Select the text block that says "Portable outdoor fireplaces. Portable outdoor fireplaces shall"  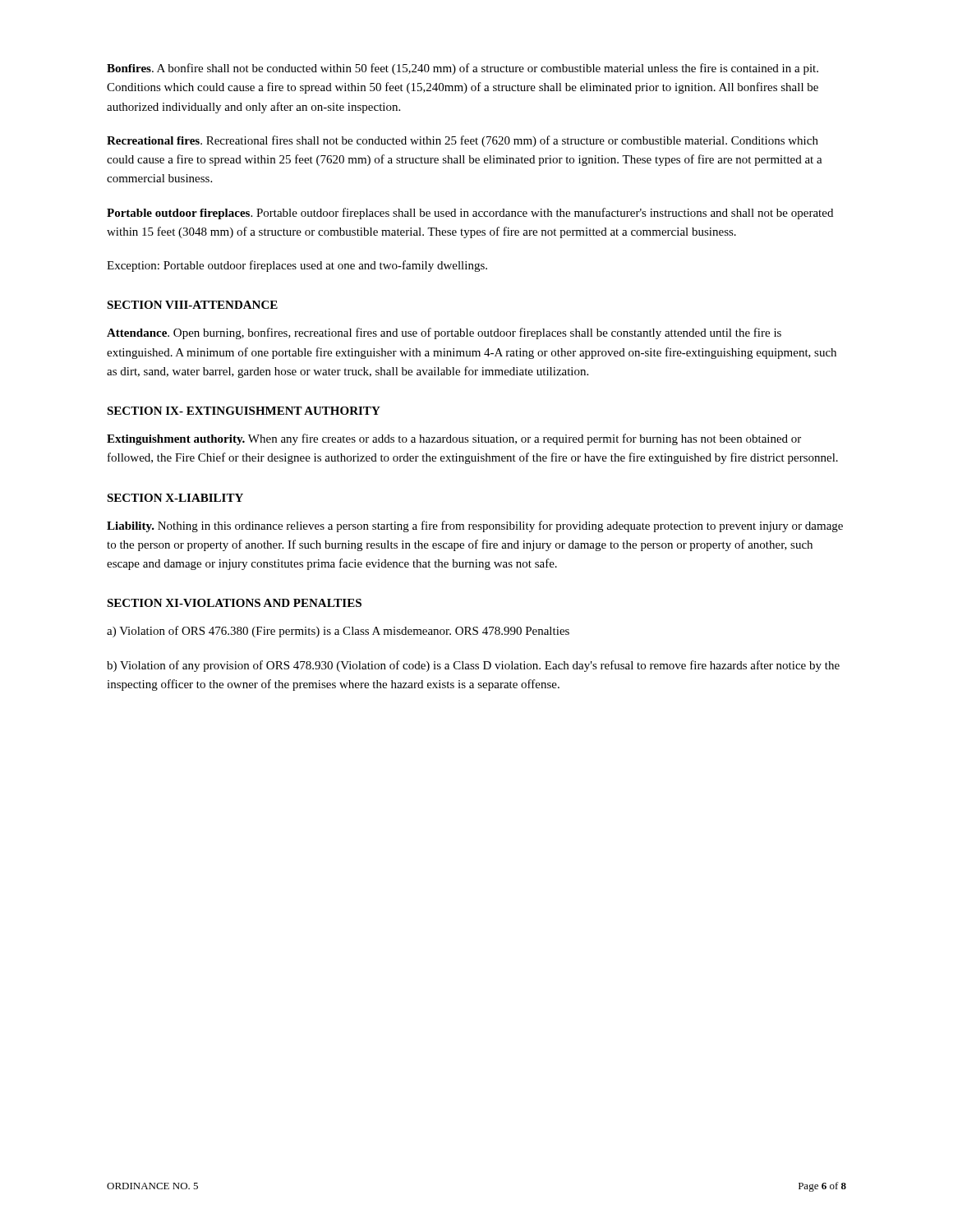[470, 222]
